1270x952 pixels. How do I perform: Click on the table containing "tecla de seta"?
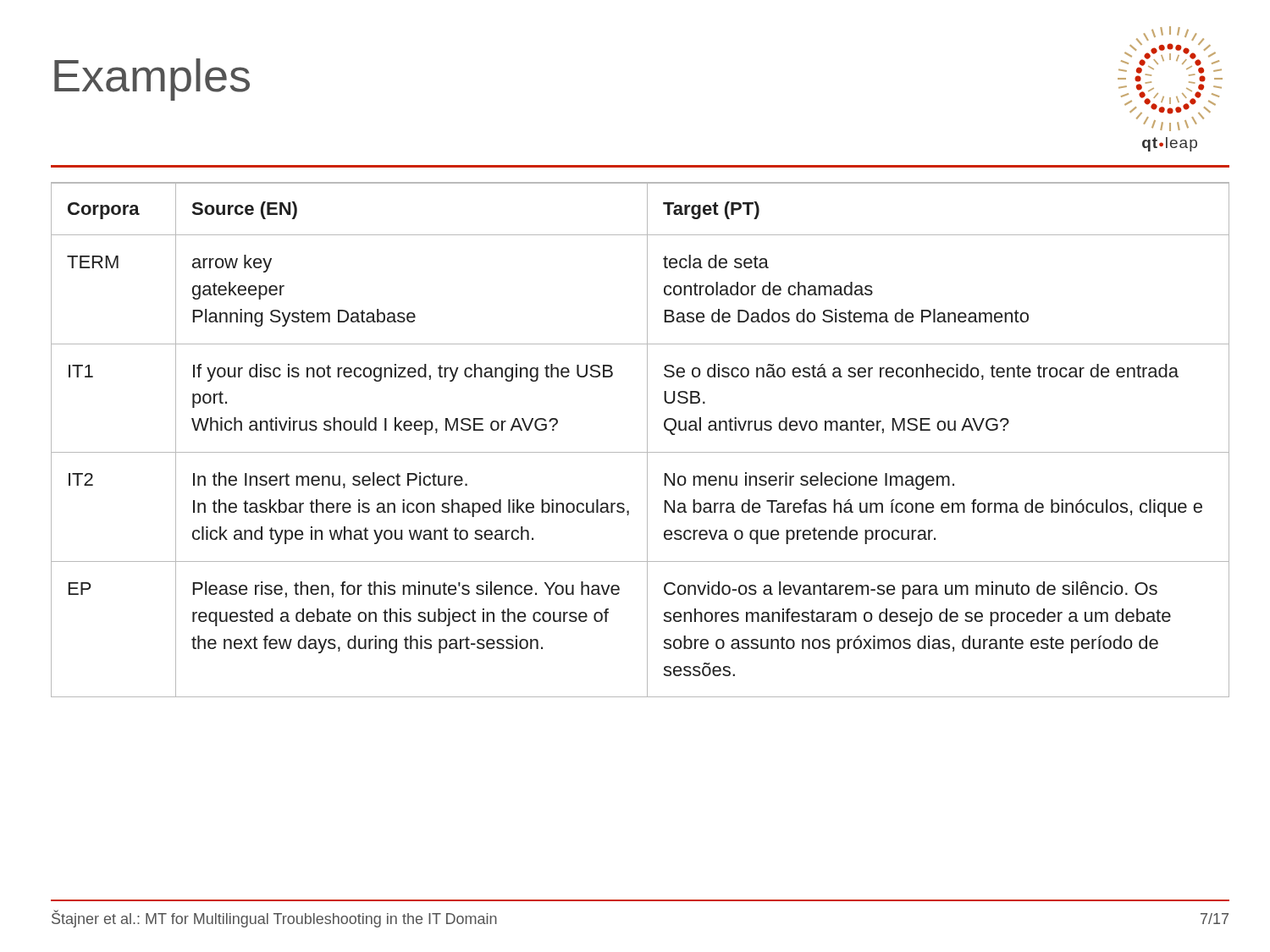click(x=640, y=440)
